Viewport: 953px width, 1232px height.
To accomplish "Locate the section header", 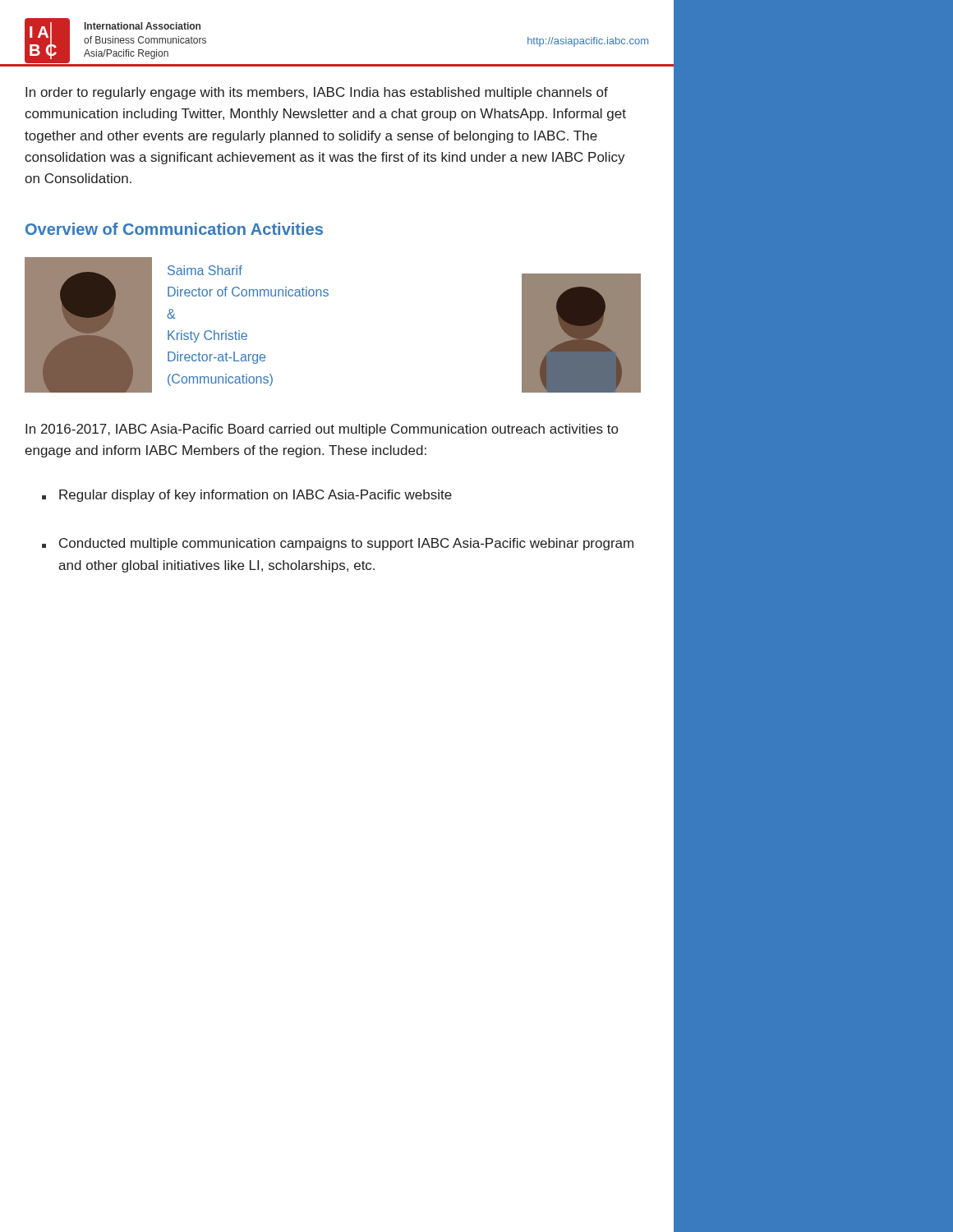I will coord(174,229).
